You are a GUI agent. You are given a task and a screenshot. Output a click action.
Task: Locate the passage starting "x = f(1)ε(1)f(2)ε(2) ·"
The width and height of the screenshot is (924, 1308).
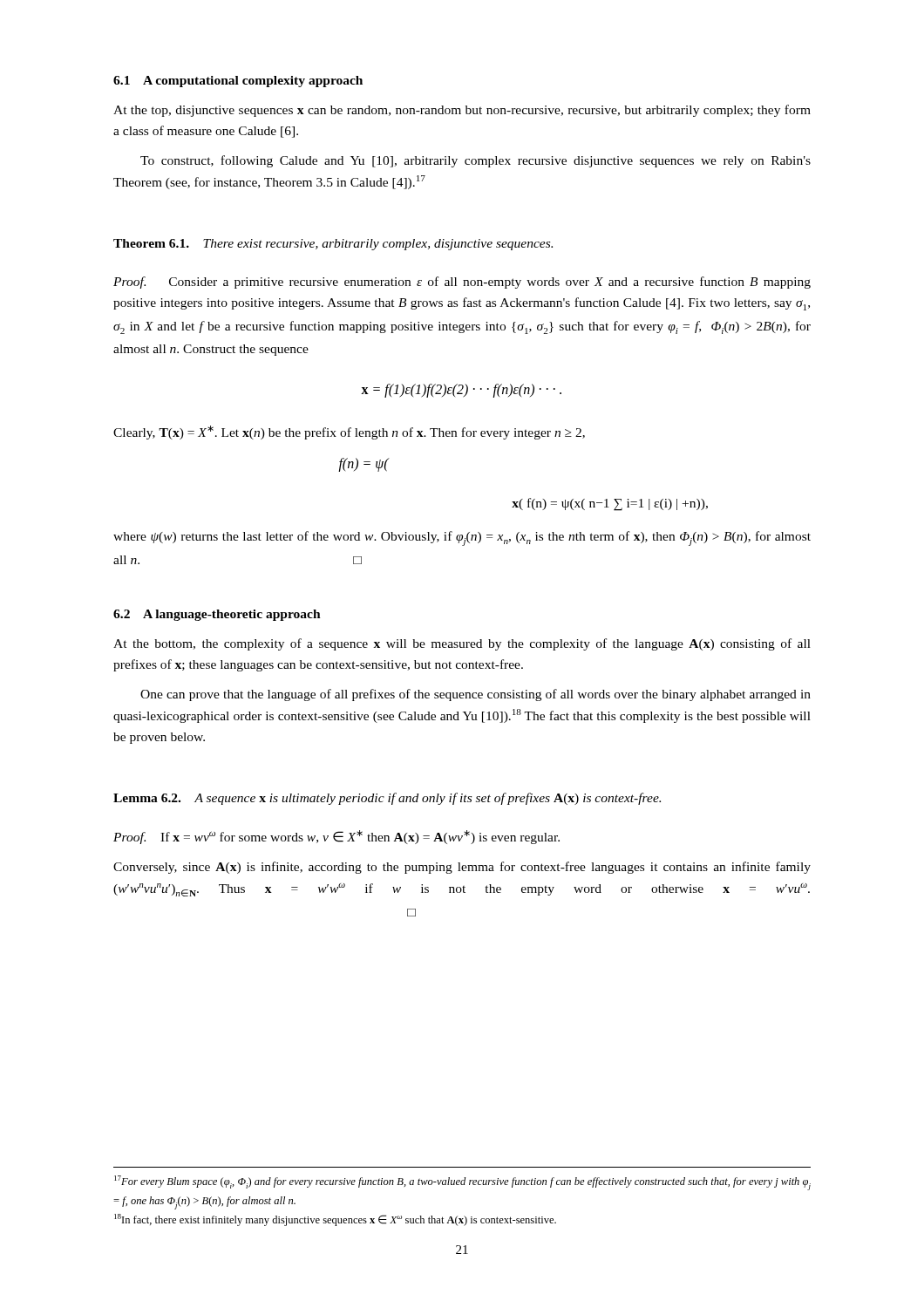[x=462, y=387]
